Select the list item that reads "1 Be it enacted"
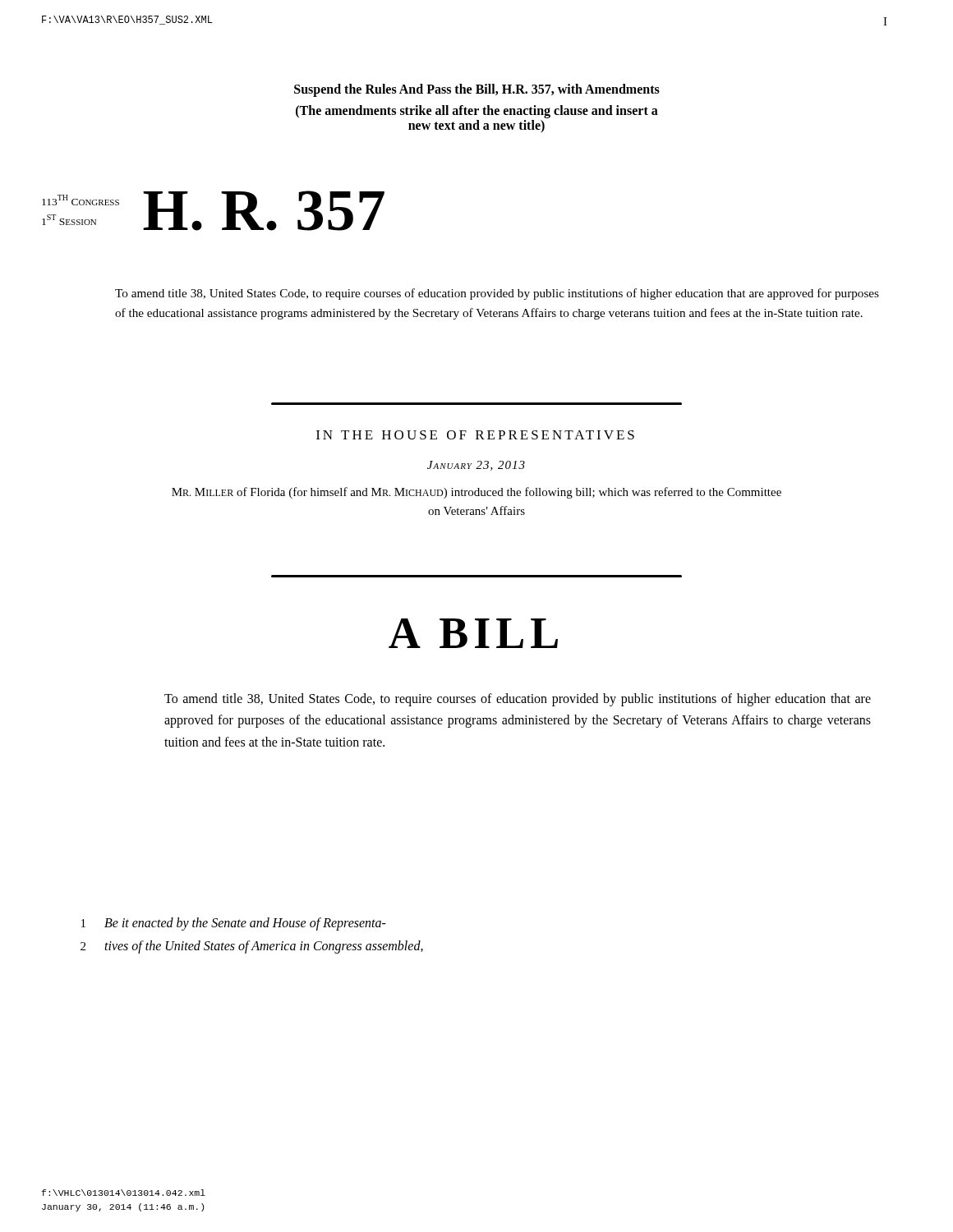953x1232 pixels. pos(234,924)
